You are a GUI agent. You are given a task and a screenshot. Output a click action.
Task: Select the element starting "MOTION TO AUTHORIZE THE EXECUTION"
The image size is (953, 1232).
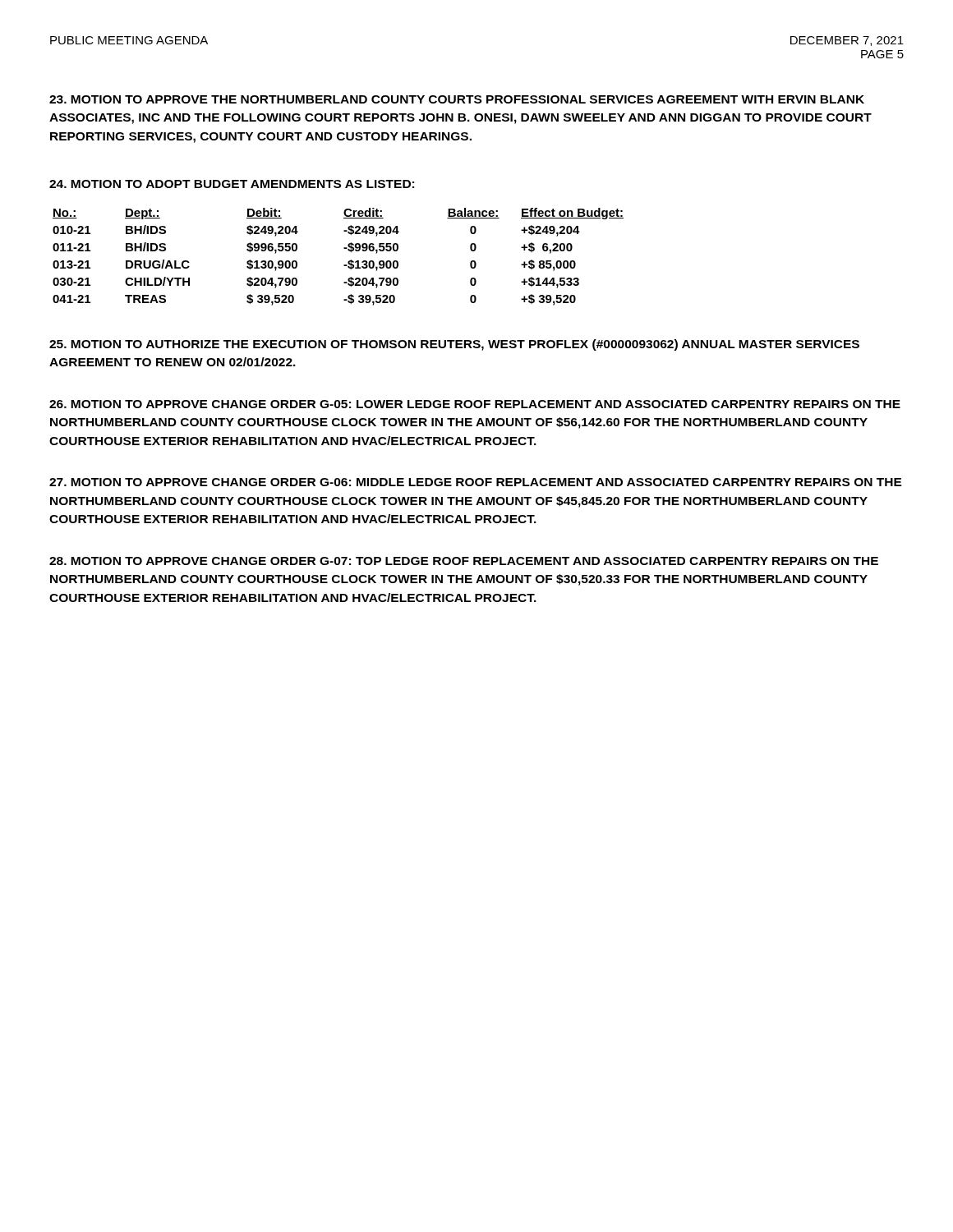tap(455, 353)
